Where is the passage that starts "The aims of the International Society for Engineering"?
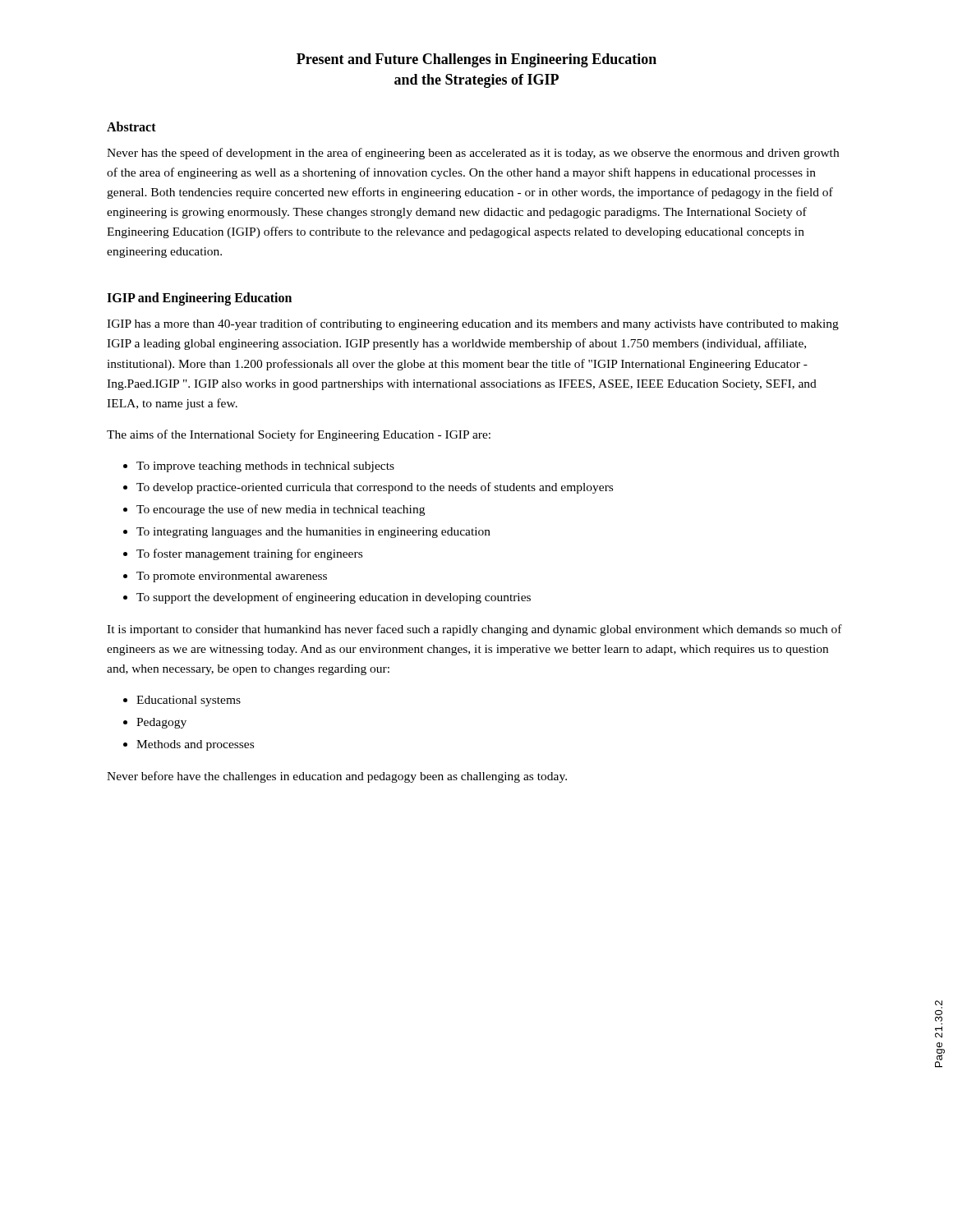The width and height of the screenshot is (953, 1232). click(x=299, y=434)
